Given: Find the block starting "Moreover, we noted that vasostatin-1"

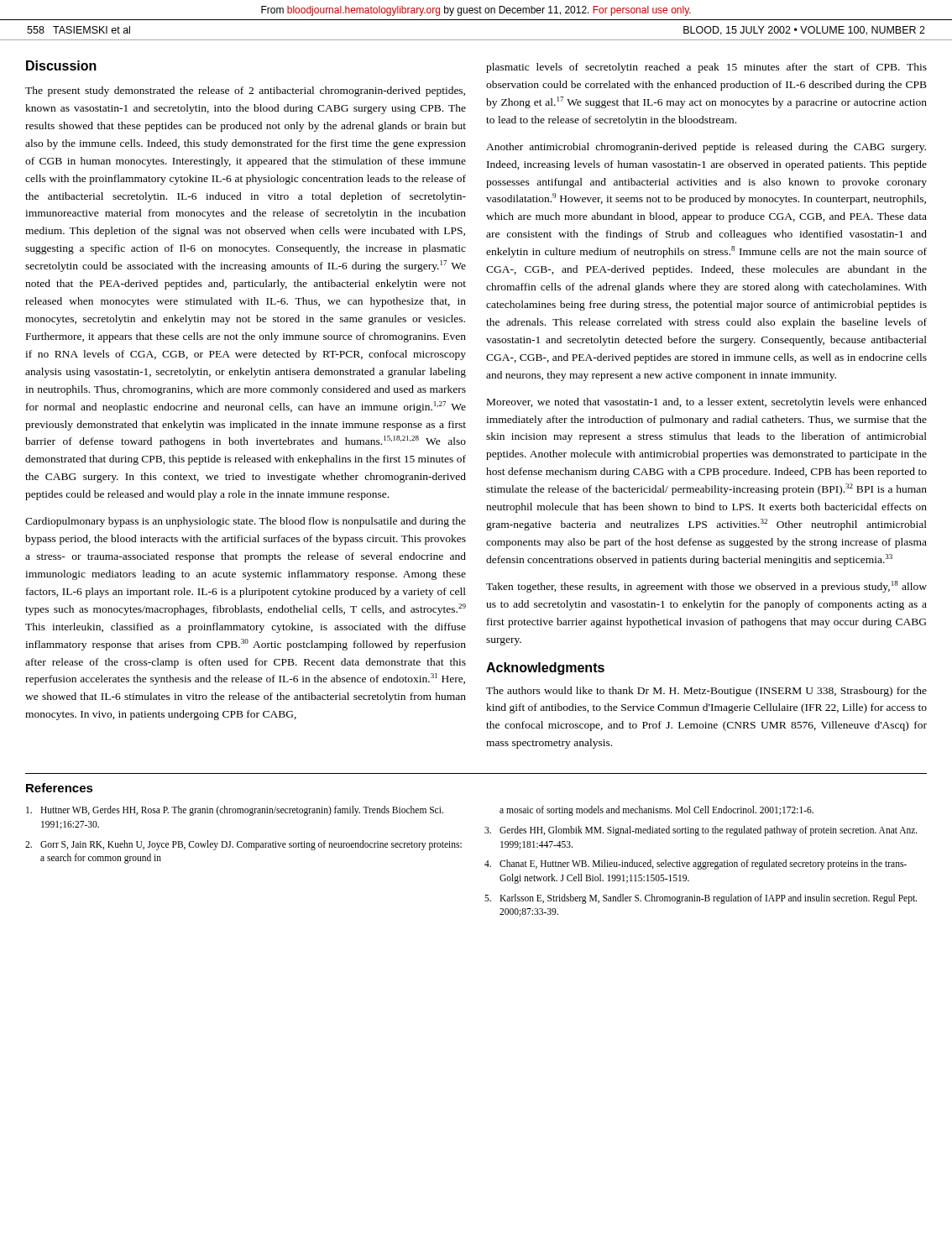Looking at the screenshot, I should [x=706, y=480].
